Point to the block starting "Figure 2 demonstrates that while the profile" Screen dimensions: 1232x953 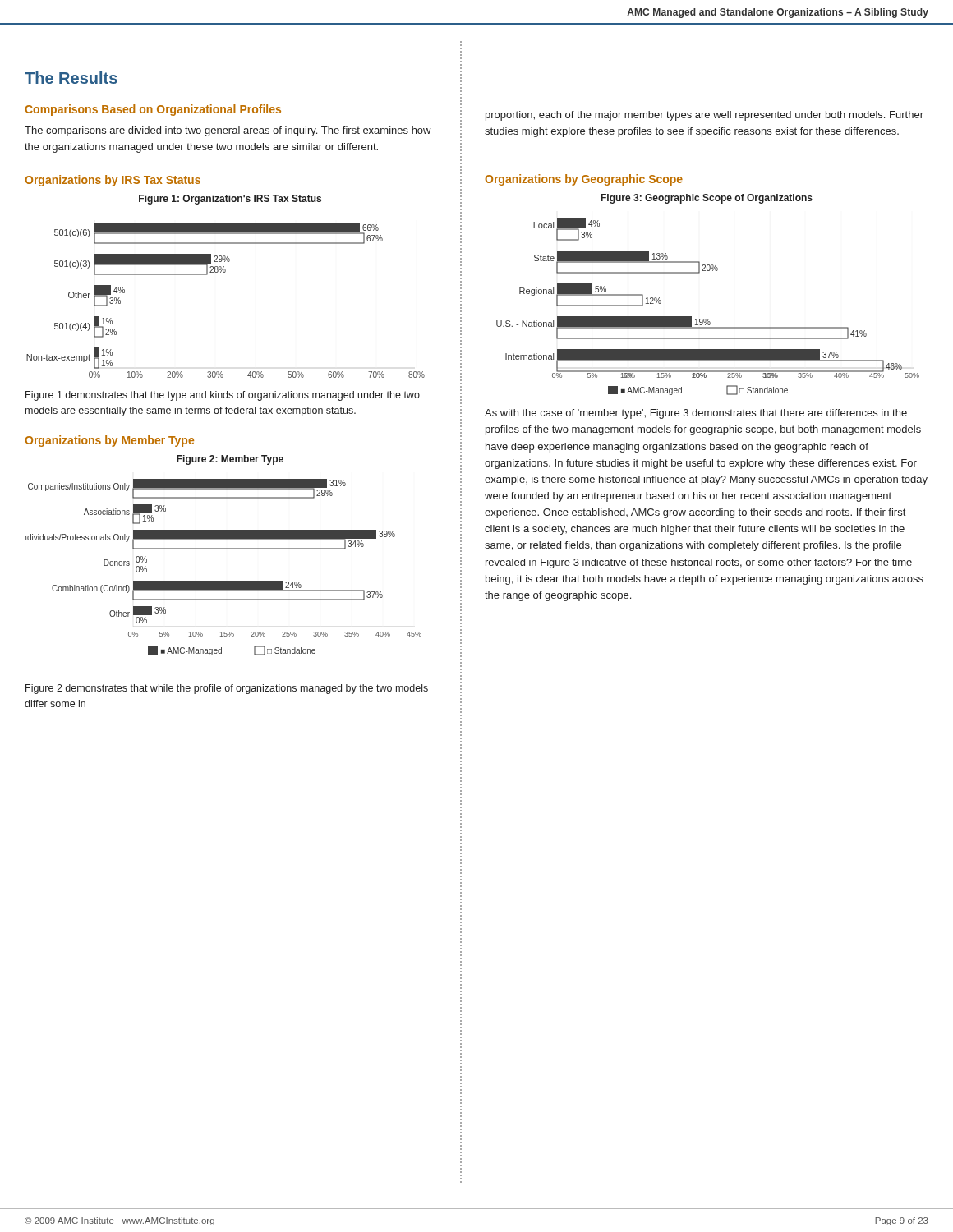click(x=226, y=696)
